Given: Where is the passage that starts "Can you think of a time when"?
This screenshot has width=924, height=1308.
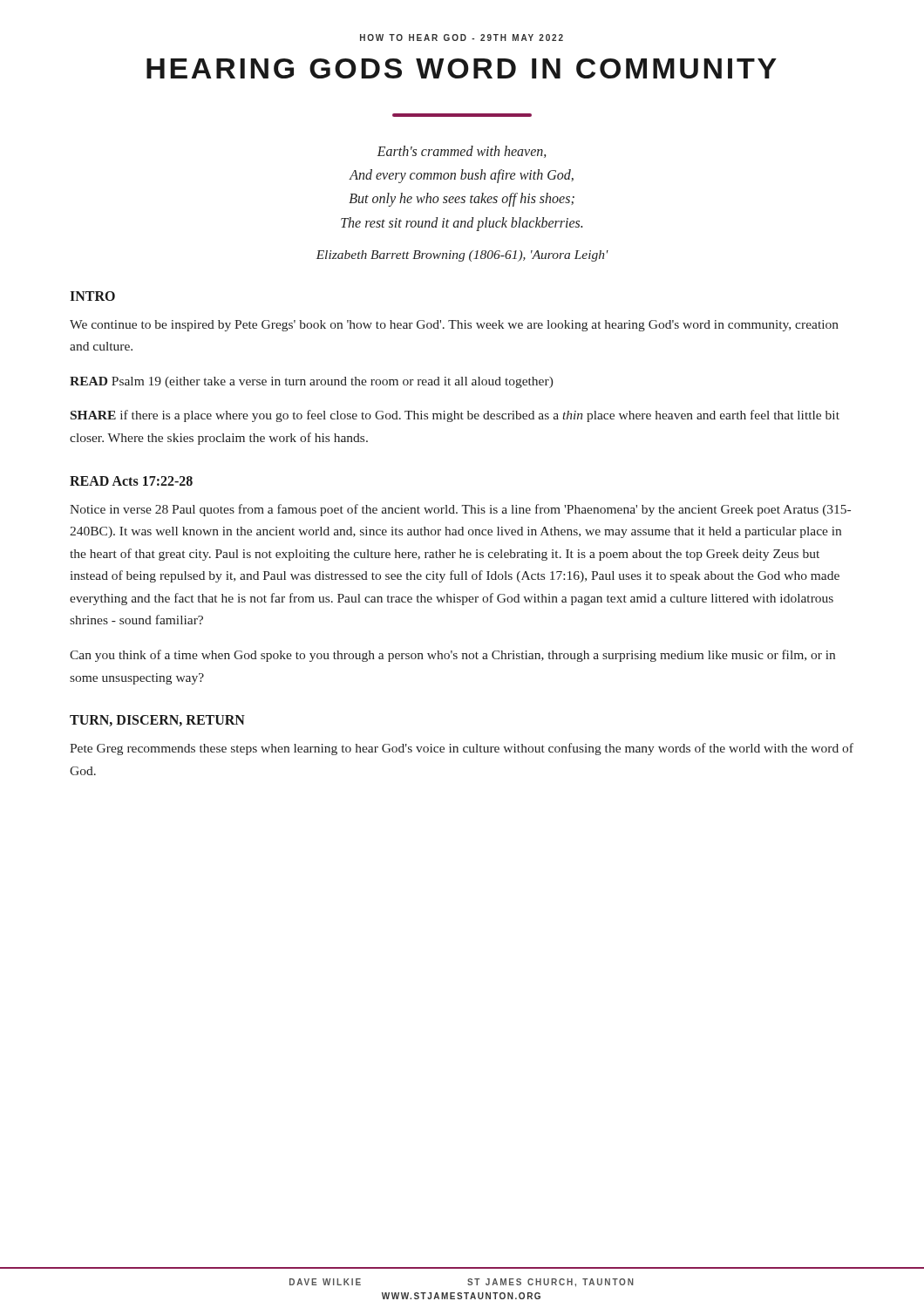Looking at the screenshot, I should [x=453, y=666].
